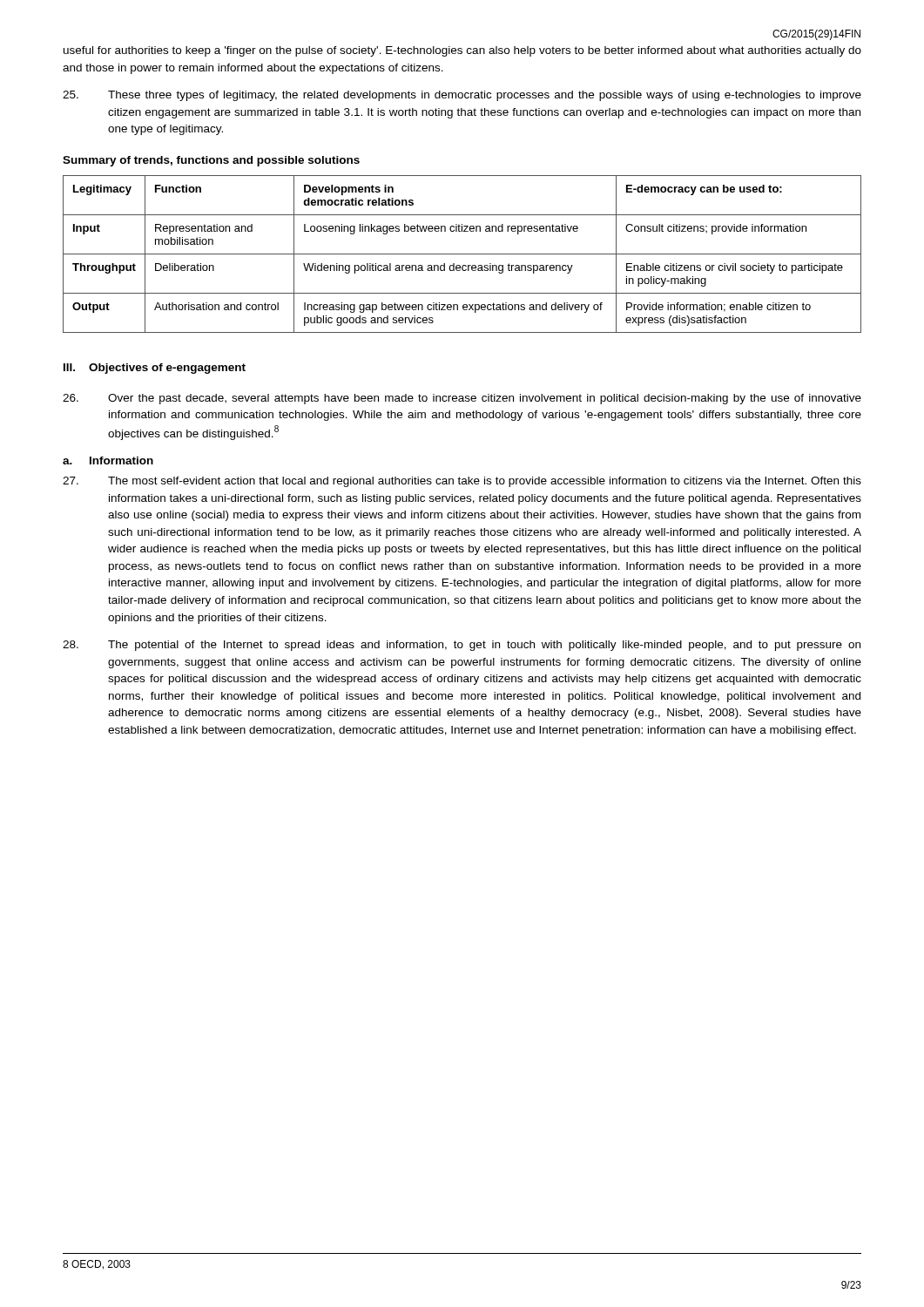The height and width of the screenshot is (1307, 924).
Task: Click the passage that begins "These three types of legitimacy,"
Action: click(x=462, y=112)
